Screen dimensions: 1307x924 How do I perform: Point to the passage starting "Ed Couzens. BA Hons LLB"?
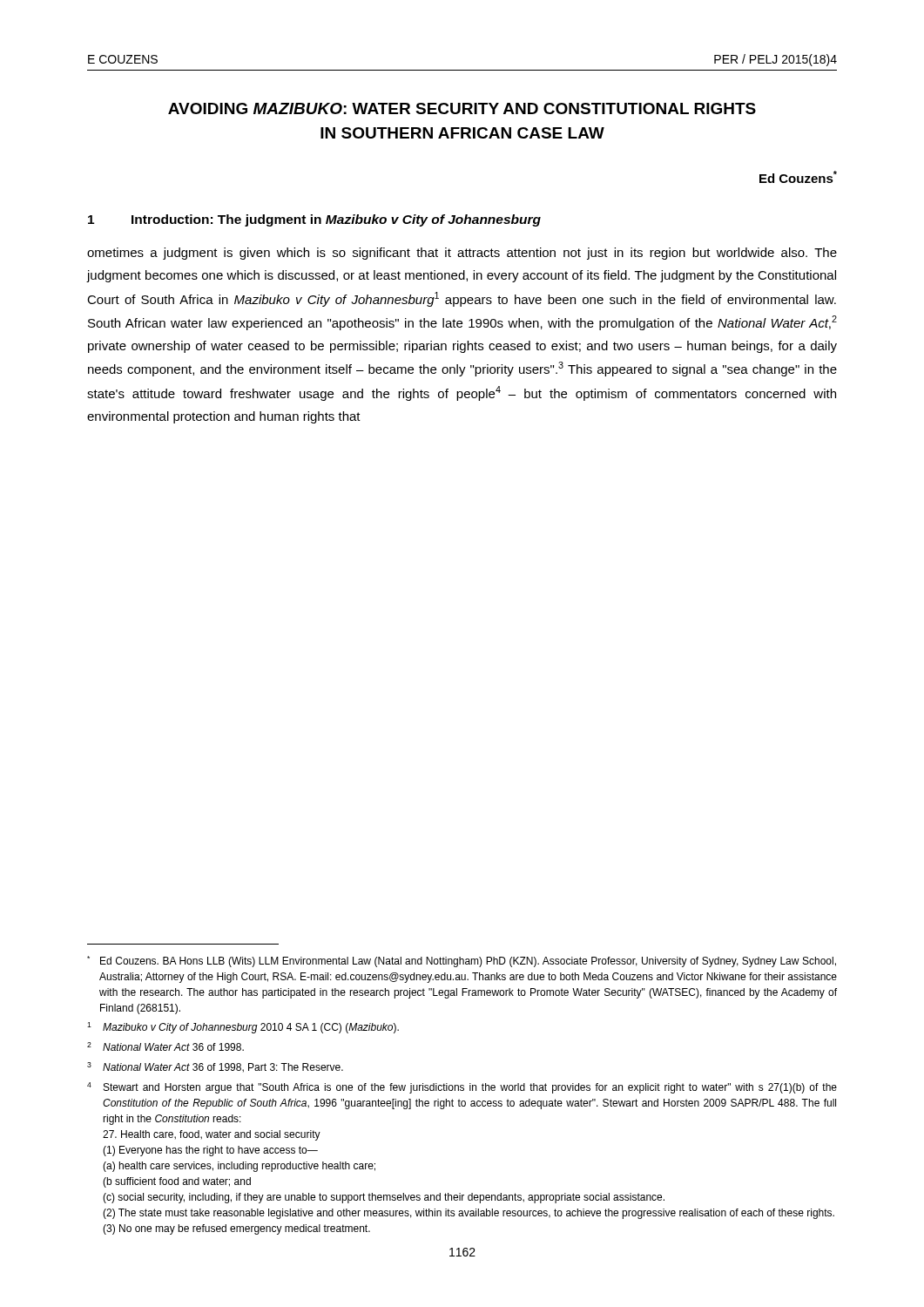point(462,985)
